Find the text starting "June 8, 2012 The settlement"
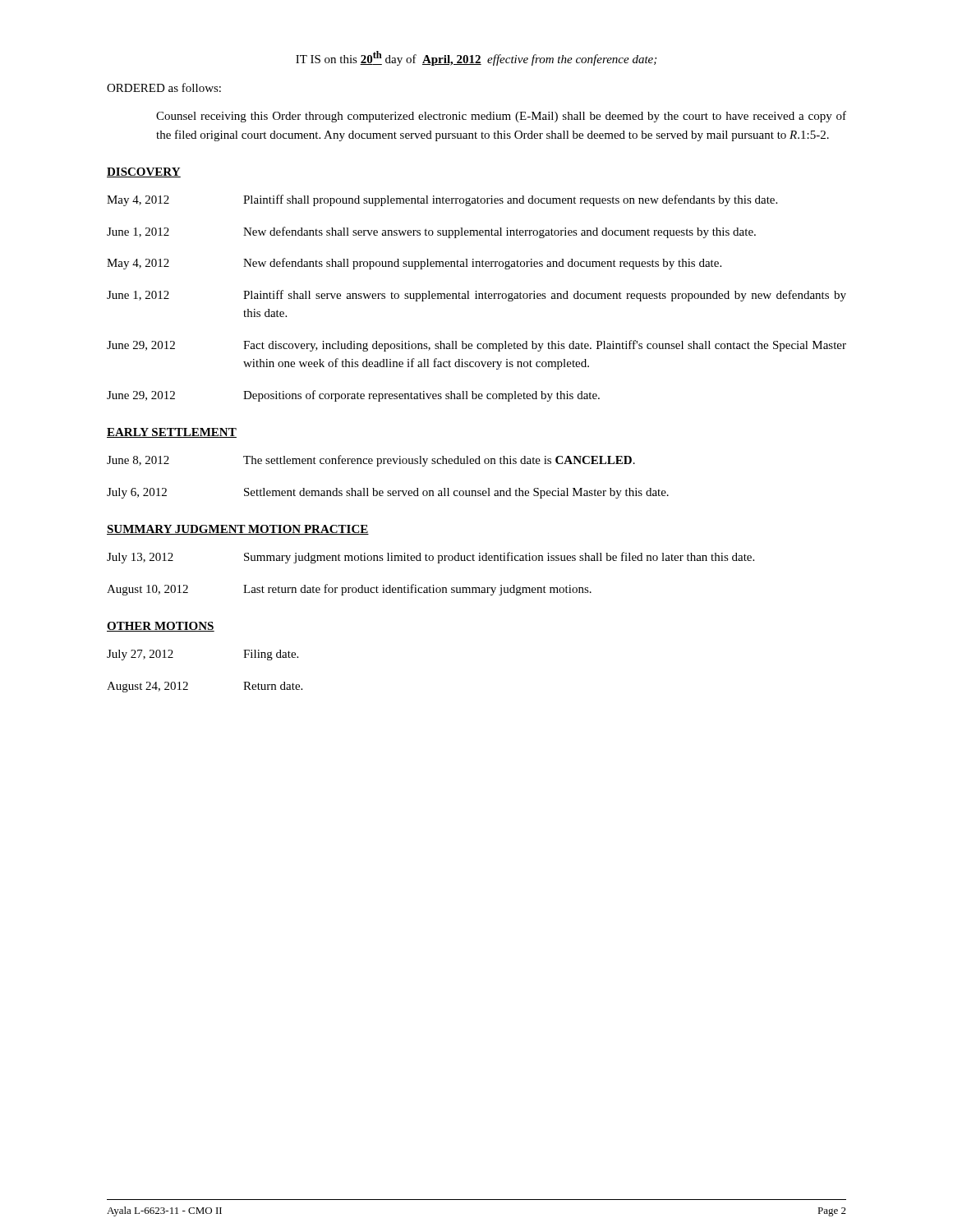953x1232 pixels. 476,460
